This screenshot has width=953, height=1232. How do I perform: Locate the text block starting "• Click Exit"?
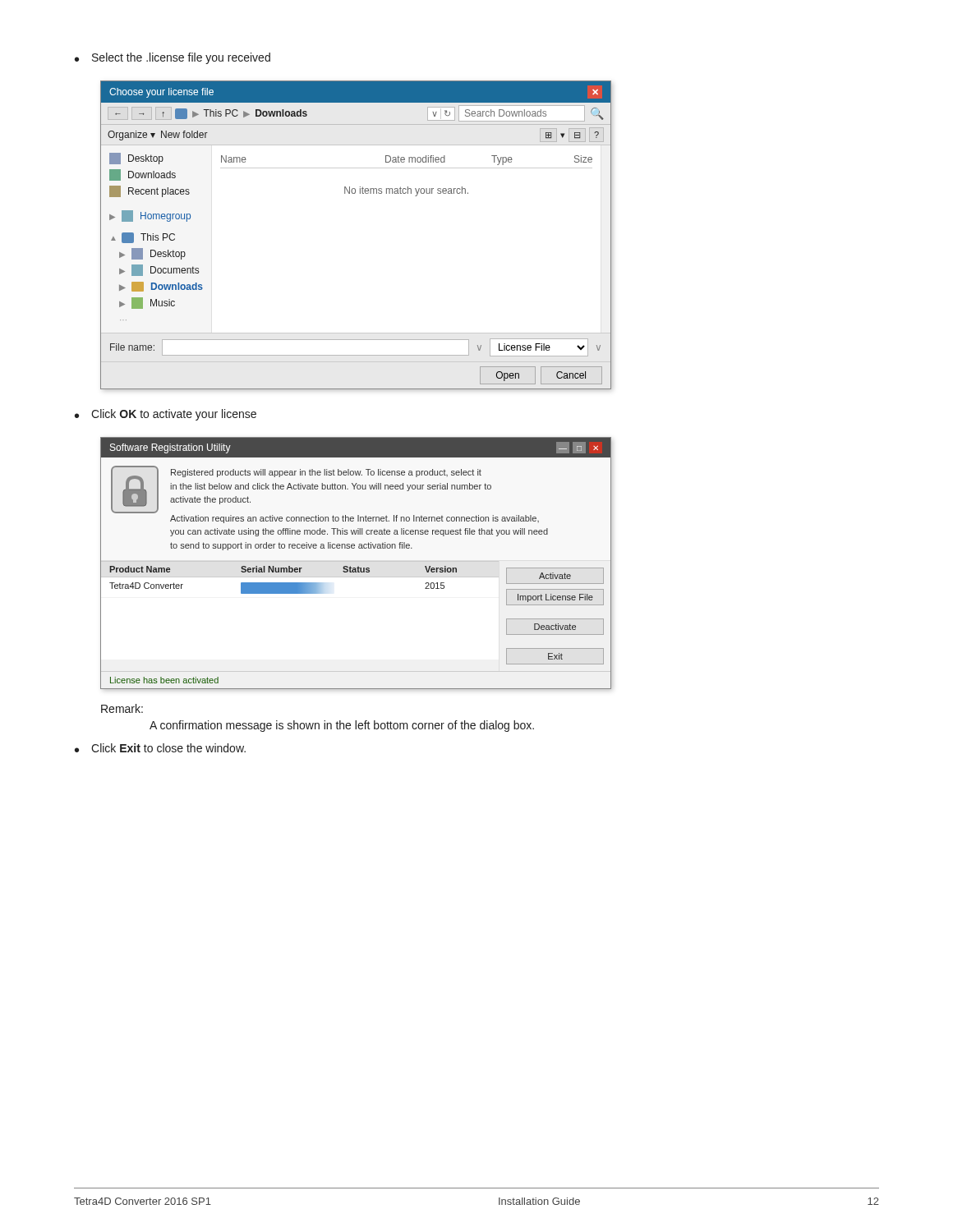[x=160, y=751]
